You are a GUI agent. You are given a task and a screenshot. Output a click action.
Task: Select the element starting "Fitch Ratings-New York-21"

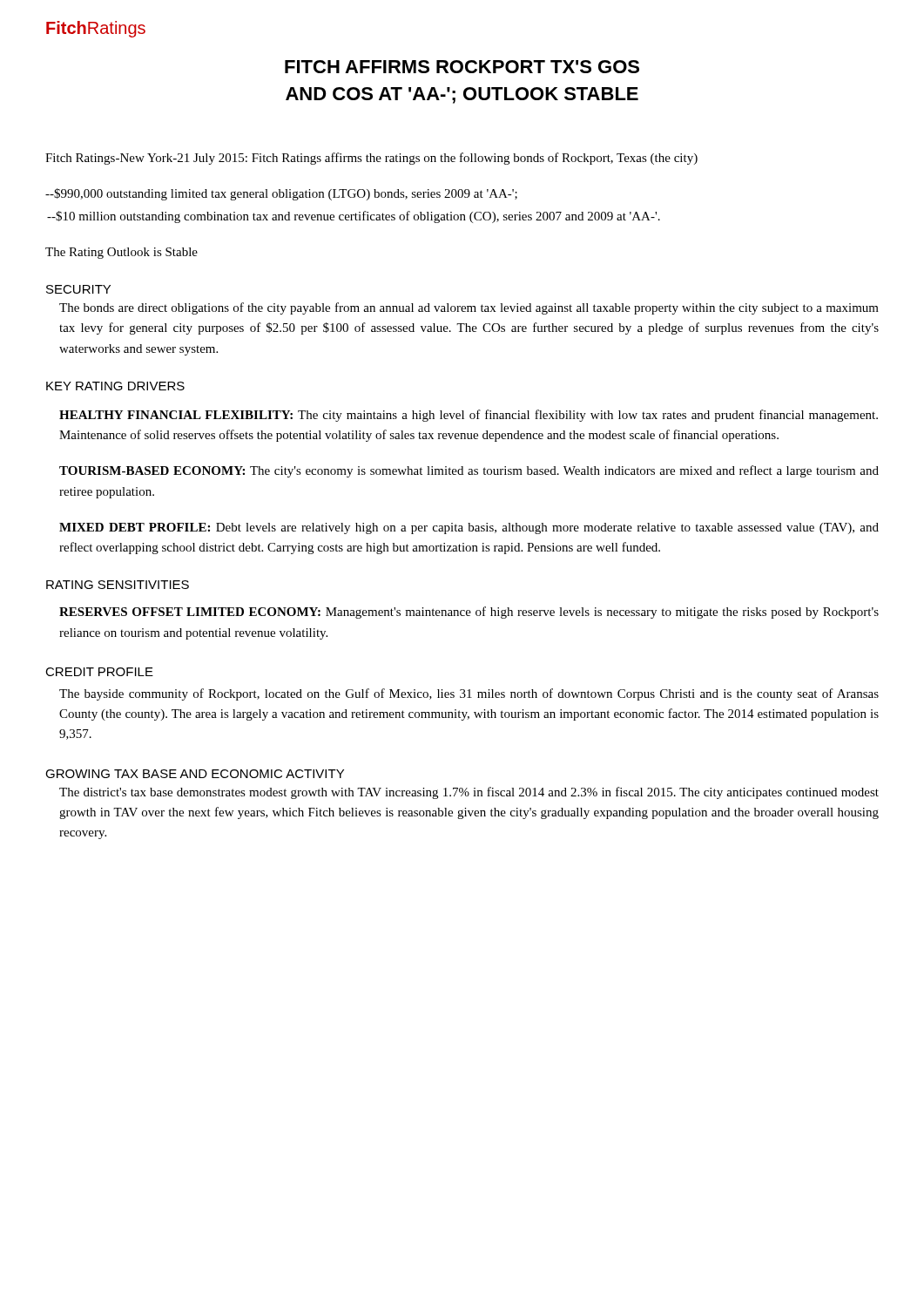(x=371, y=158)
